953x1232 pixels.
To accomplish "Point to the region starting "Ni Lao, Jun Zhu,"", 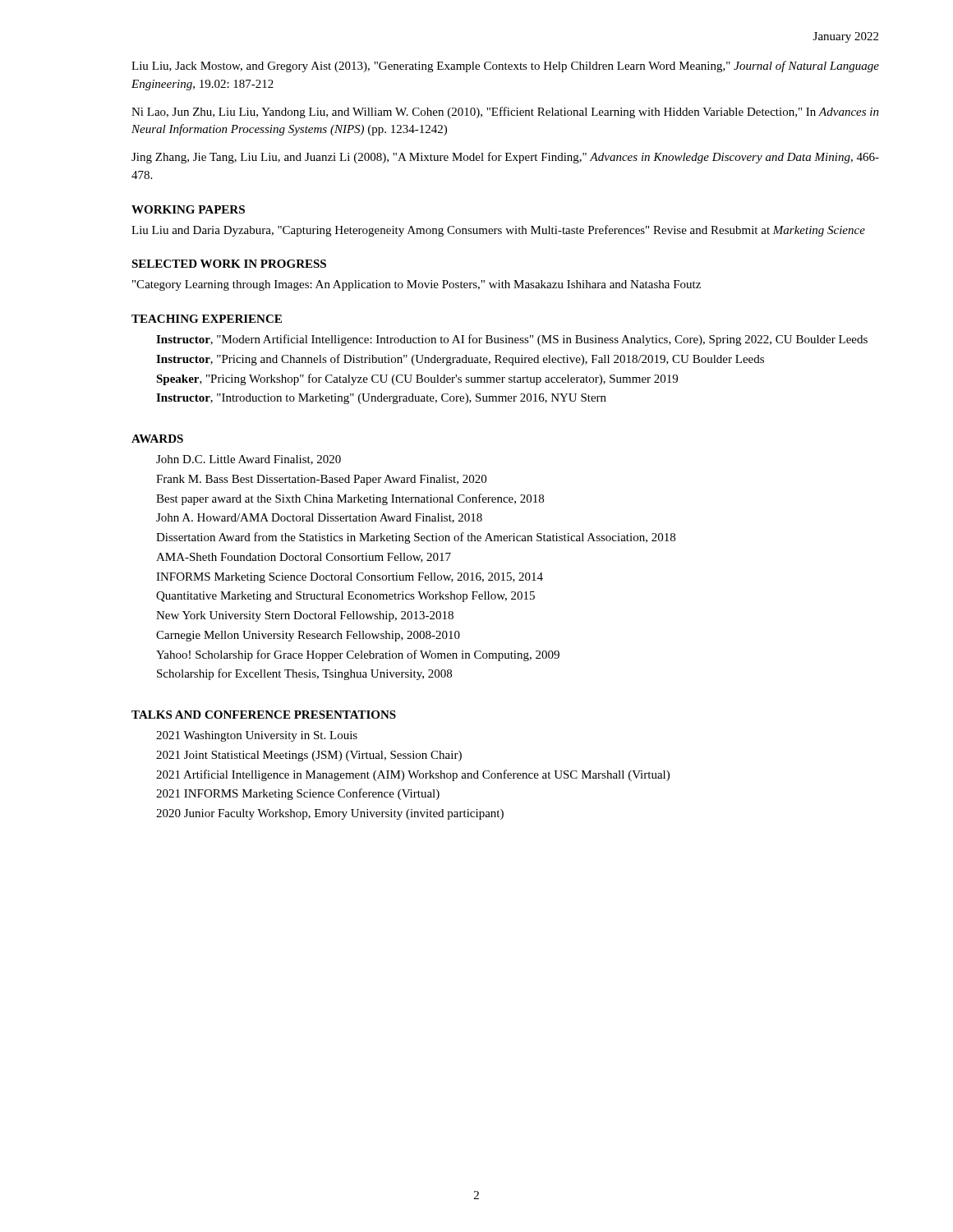I will point(505,120).
